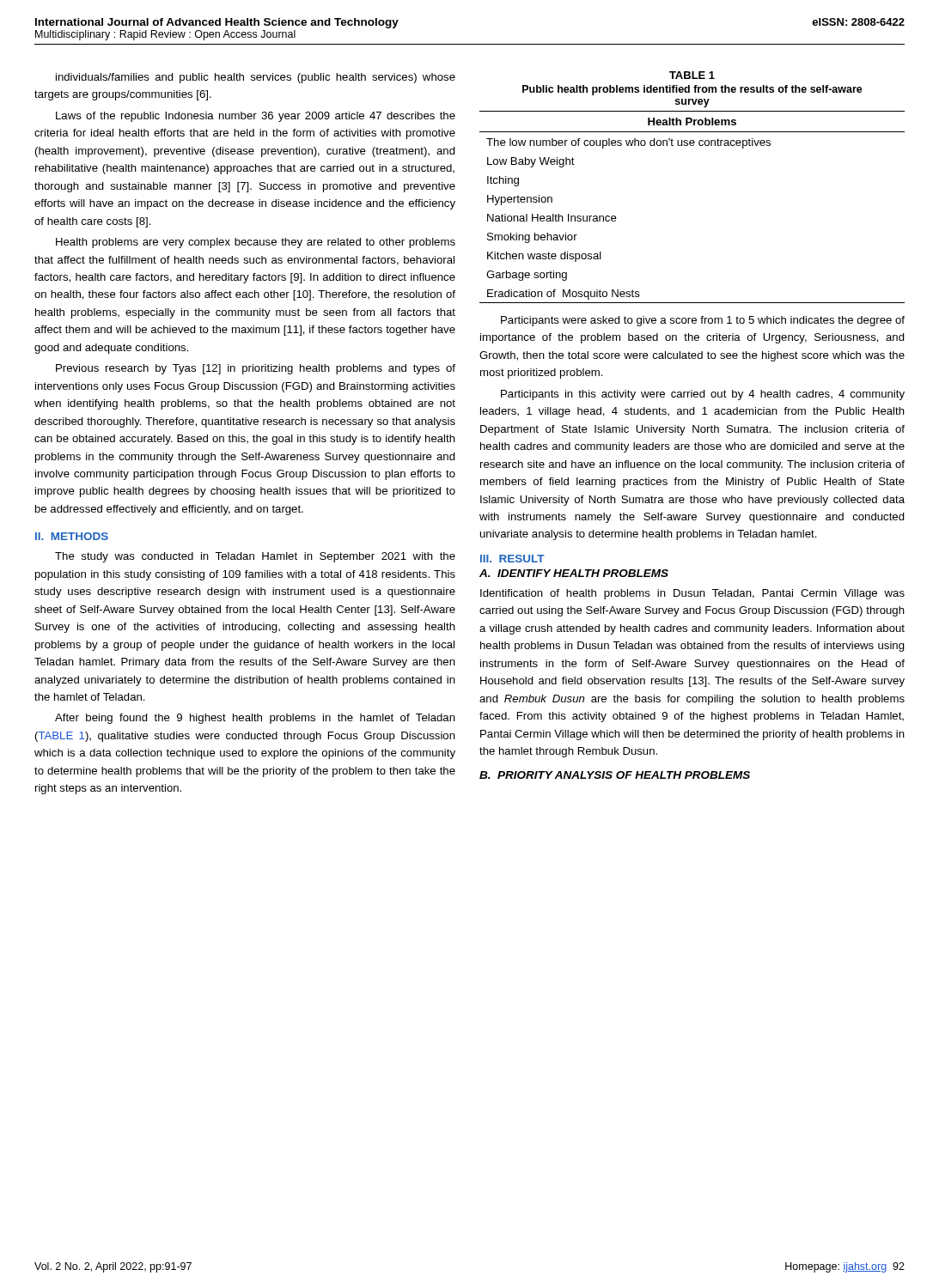Point to the block beginning "Identification of health problems in Dusun"

692,672
